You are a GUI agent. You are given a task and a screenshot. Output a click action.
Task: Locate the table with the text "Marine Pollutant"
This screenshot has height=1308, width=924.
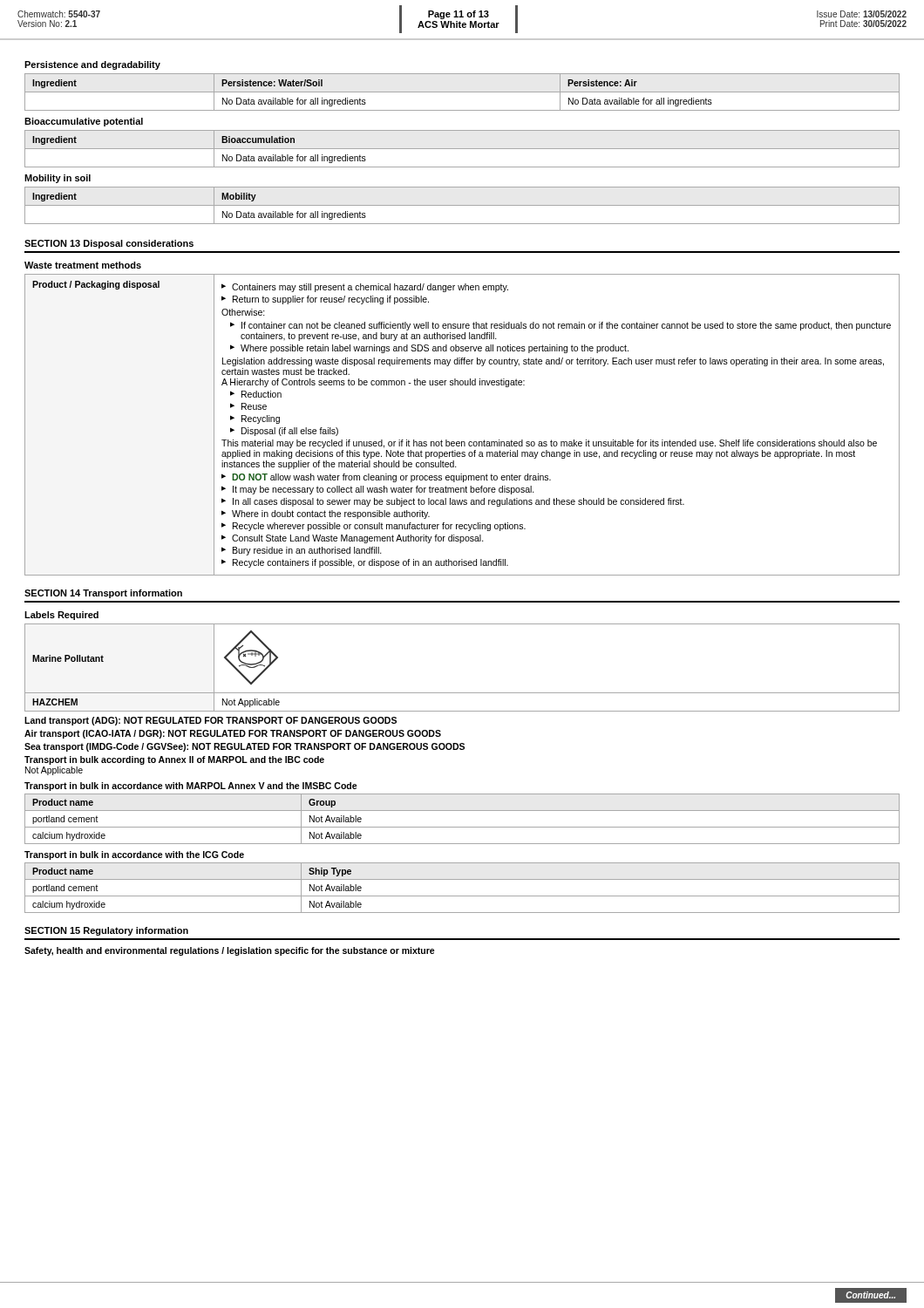462,668
